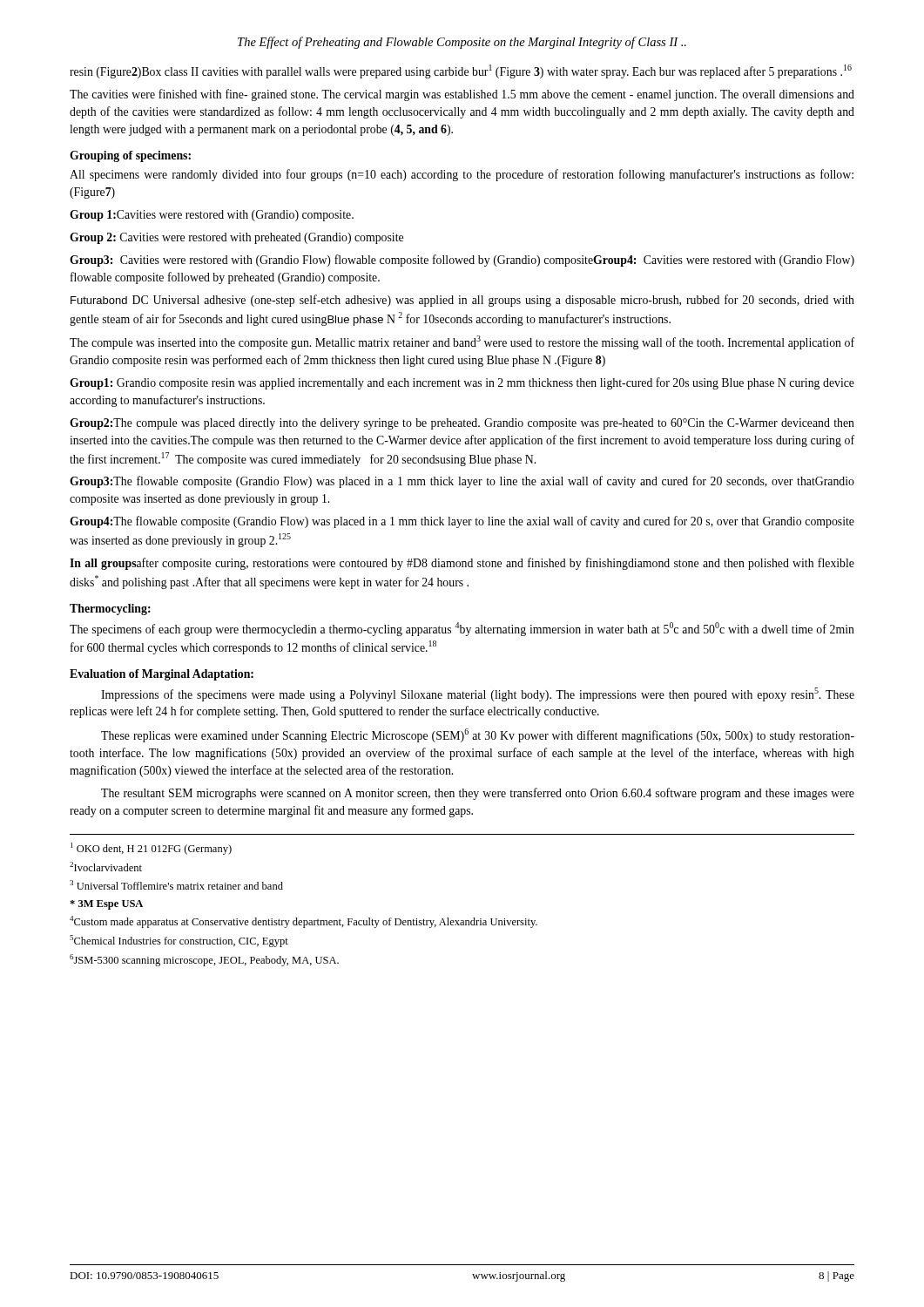The image size is (924, 1307).
Task: Find the block starting "Group3: Cavities were"
Action: click(462, 268)
